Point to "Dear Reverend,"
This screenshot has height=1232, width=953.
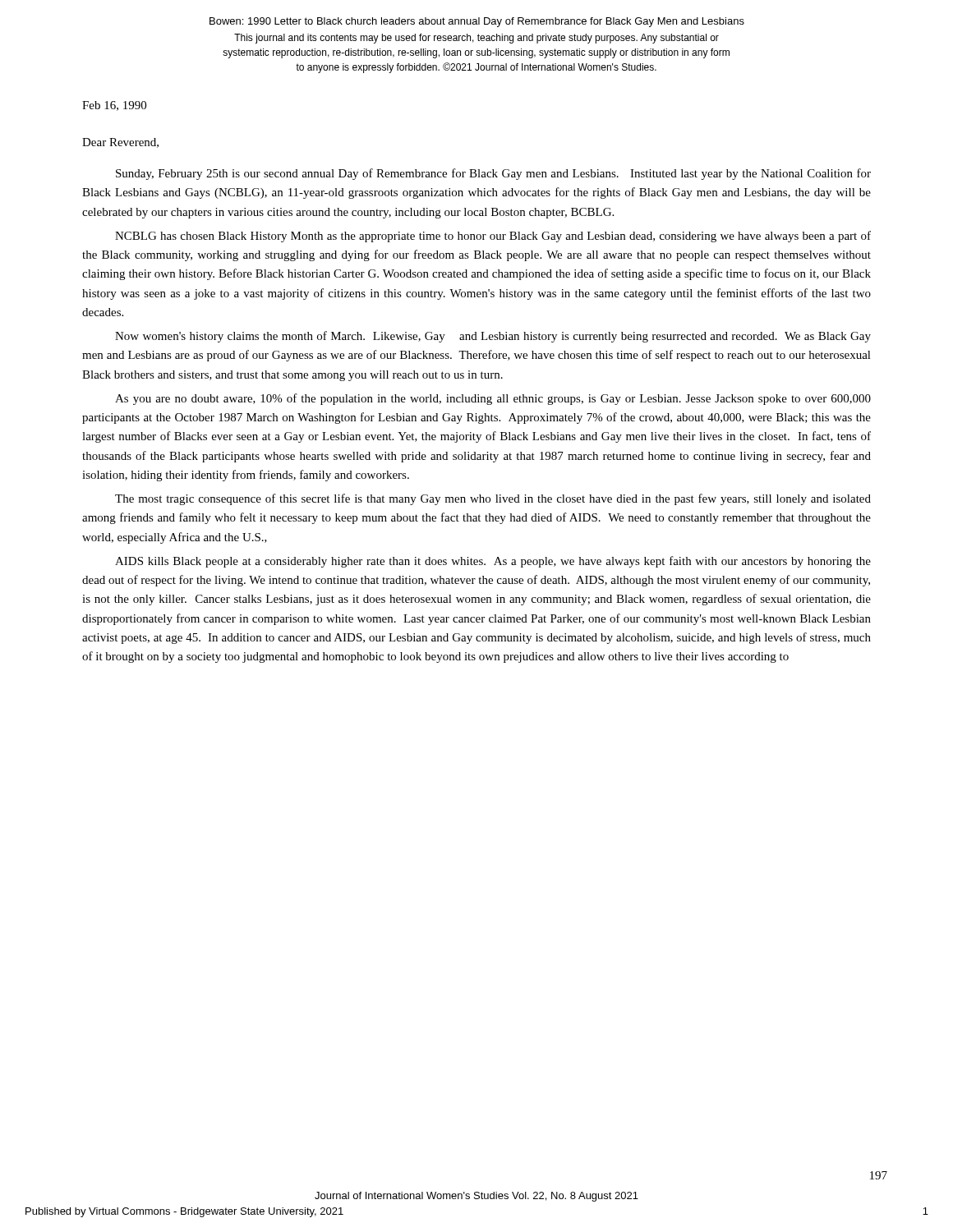(121, 142)
